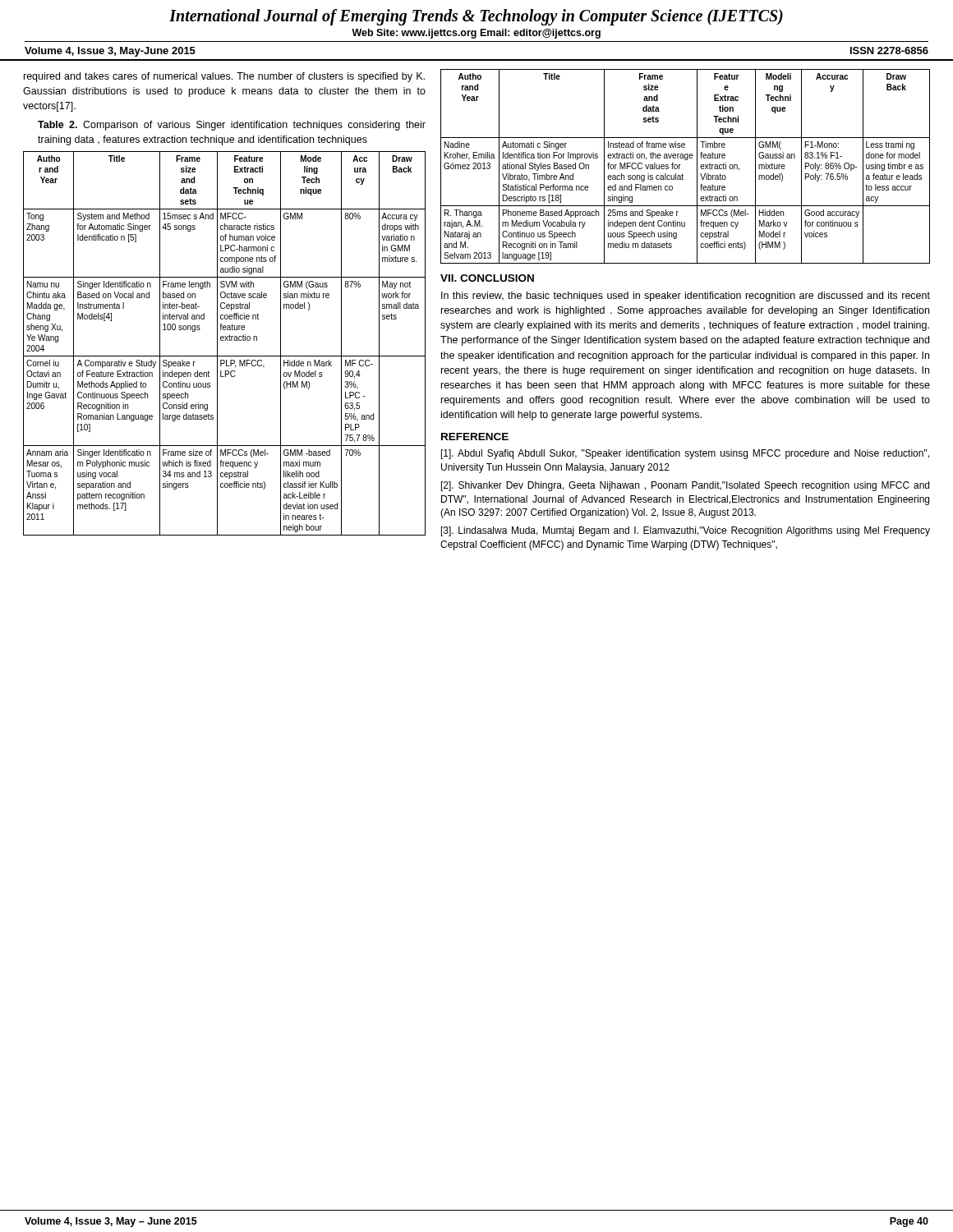
Task: Select the region starting "VII. CONCLUSION"
Action: [x=488, y=278]
